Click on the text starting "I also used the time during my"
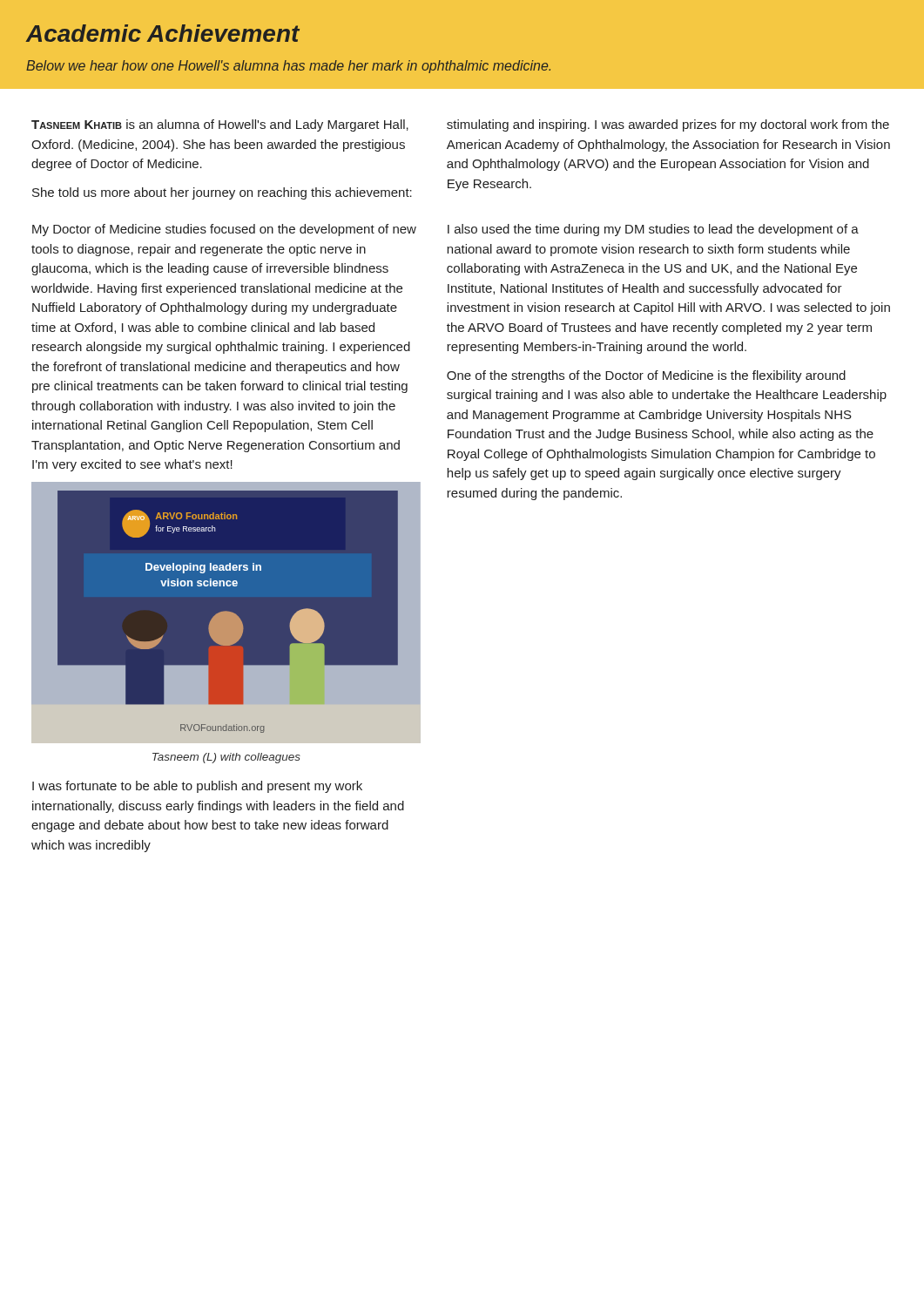 tap(670, 361)
